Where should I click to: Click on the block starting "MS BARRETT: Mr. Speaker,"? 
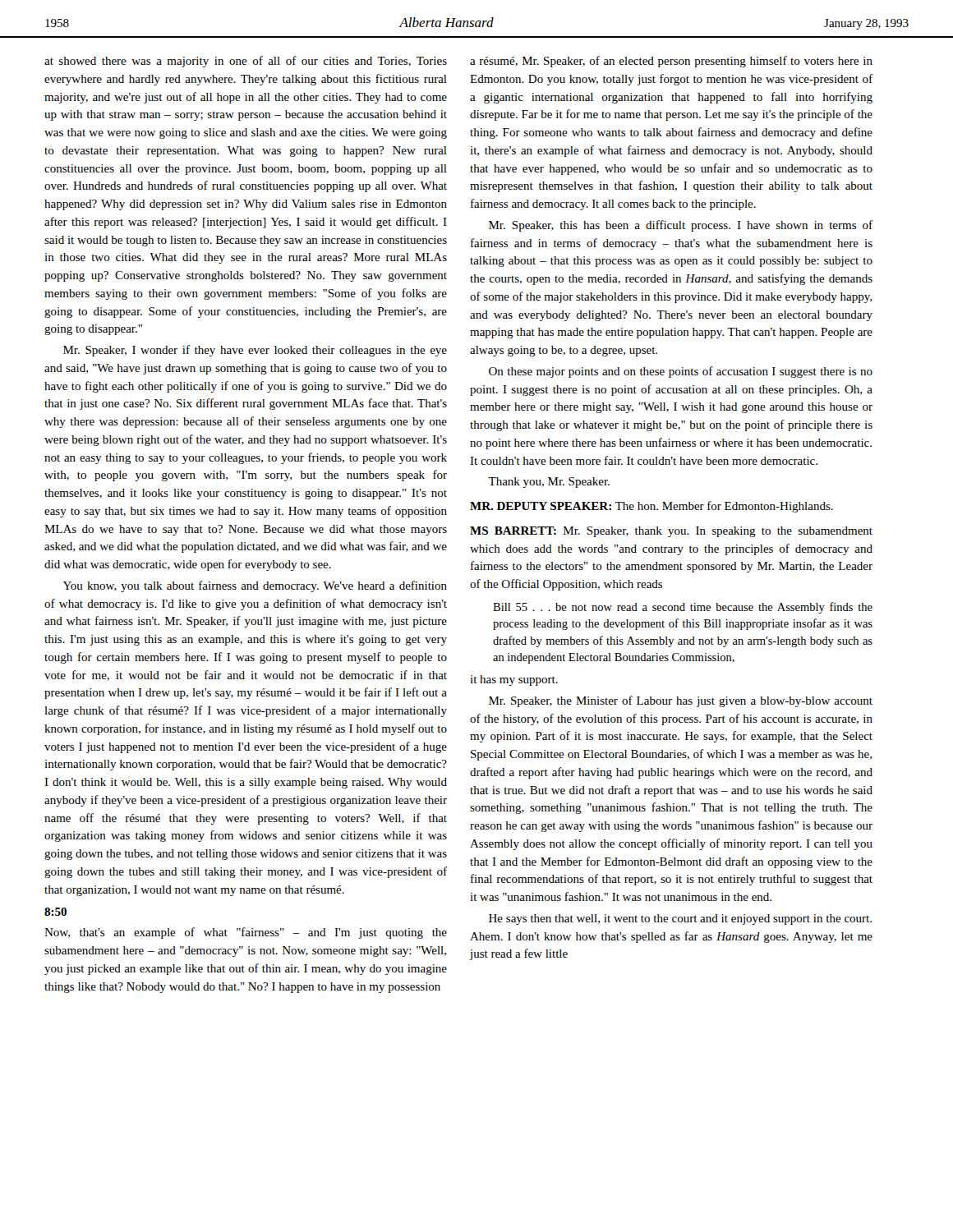671,743
